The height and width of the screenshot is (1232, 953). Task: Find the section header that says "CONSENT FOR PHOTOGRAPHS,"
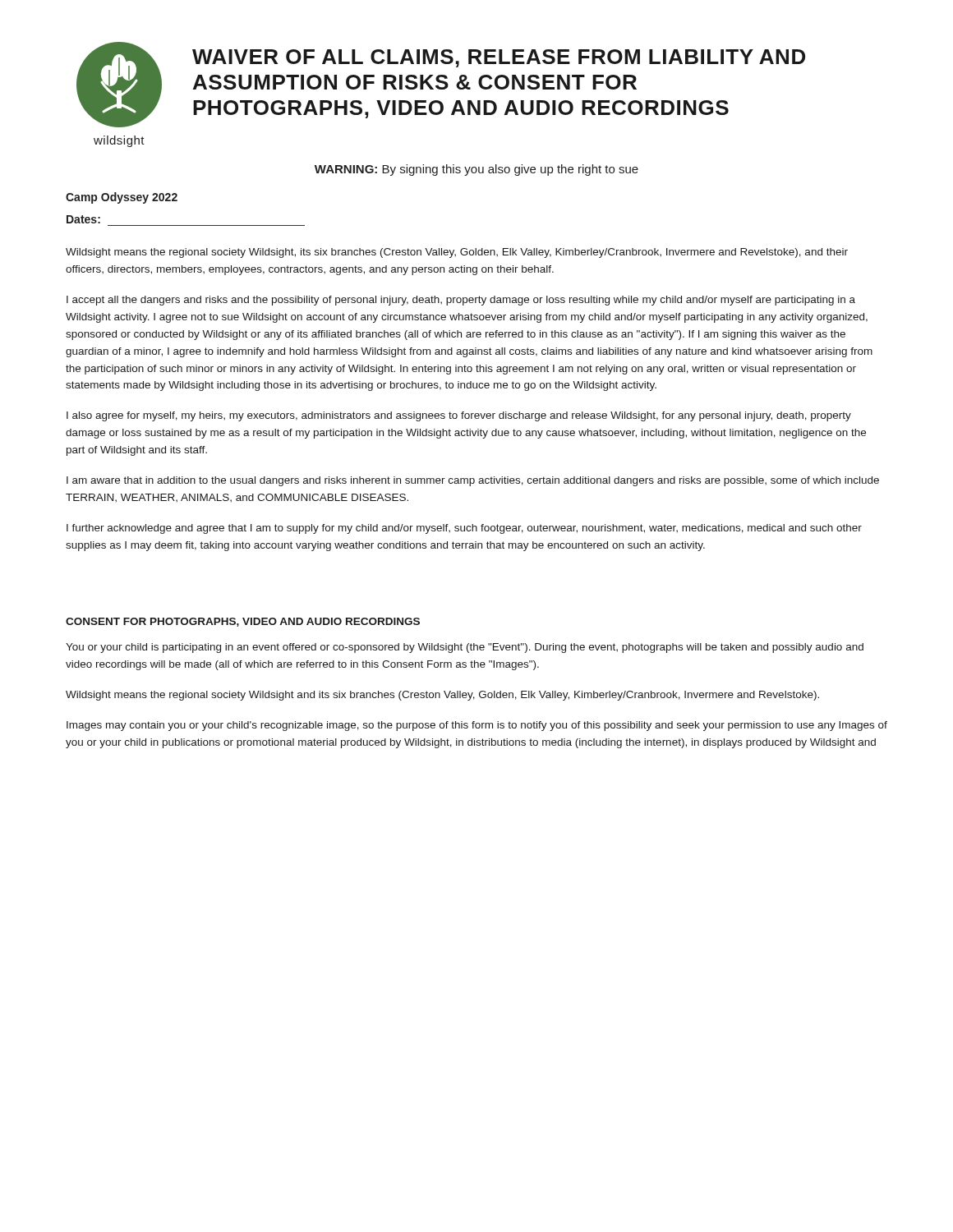pyautogui.click(x=243, y=621)
